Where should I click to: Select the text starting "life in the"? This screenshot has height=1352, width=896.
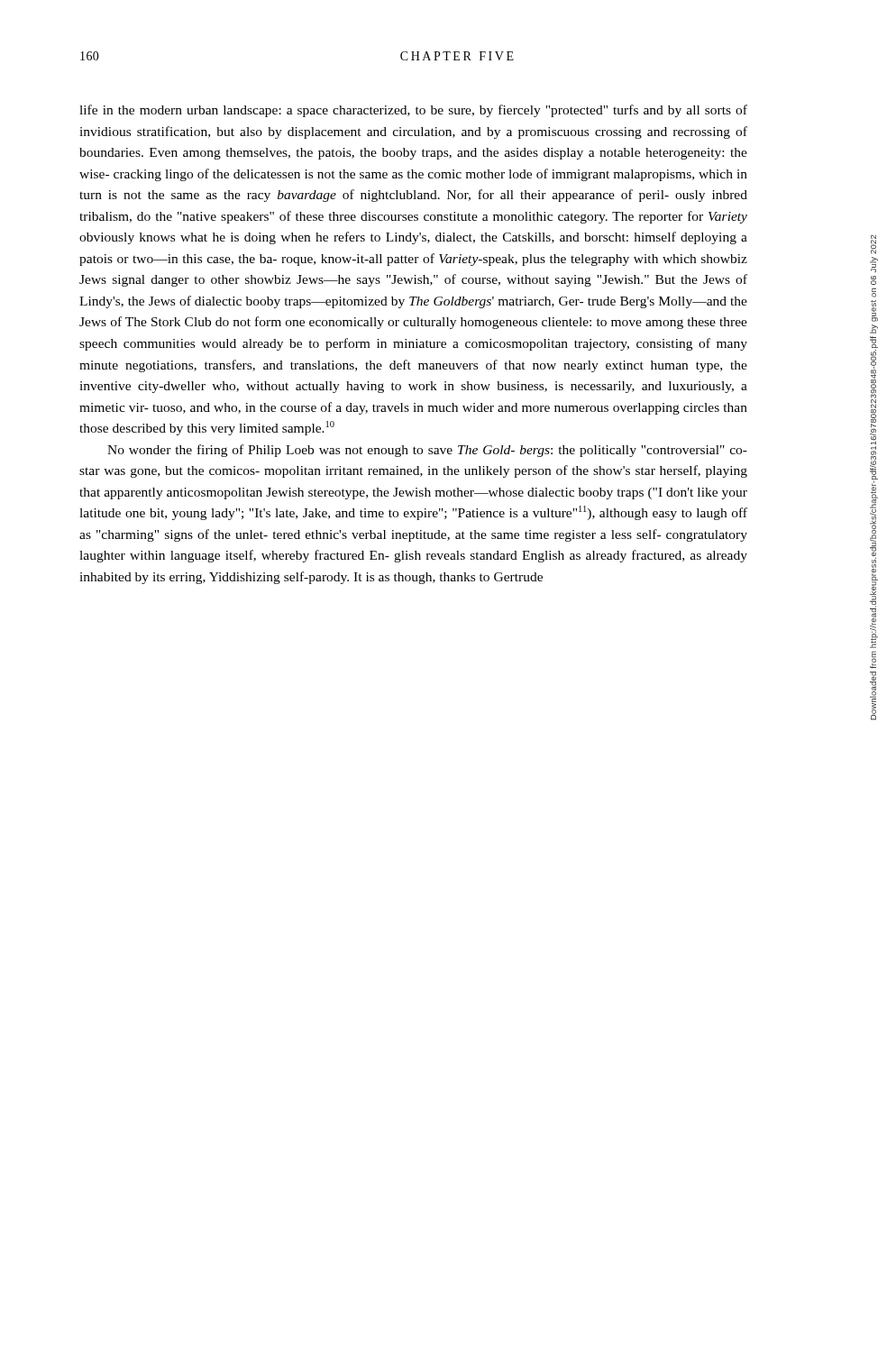pos(413,269)
